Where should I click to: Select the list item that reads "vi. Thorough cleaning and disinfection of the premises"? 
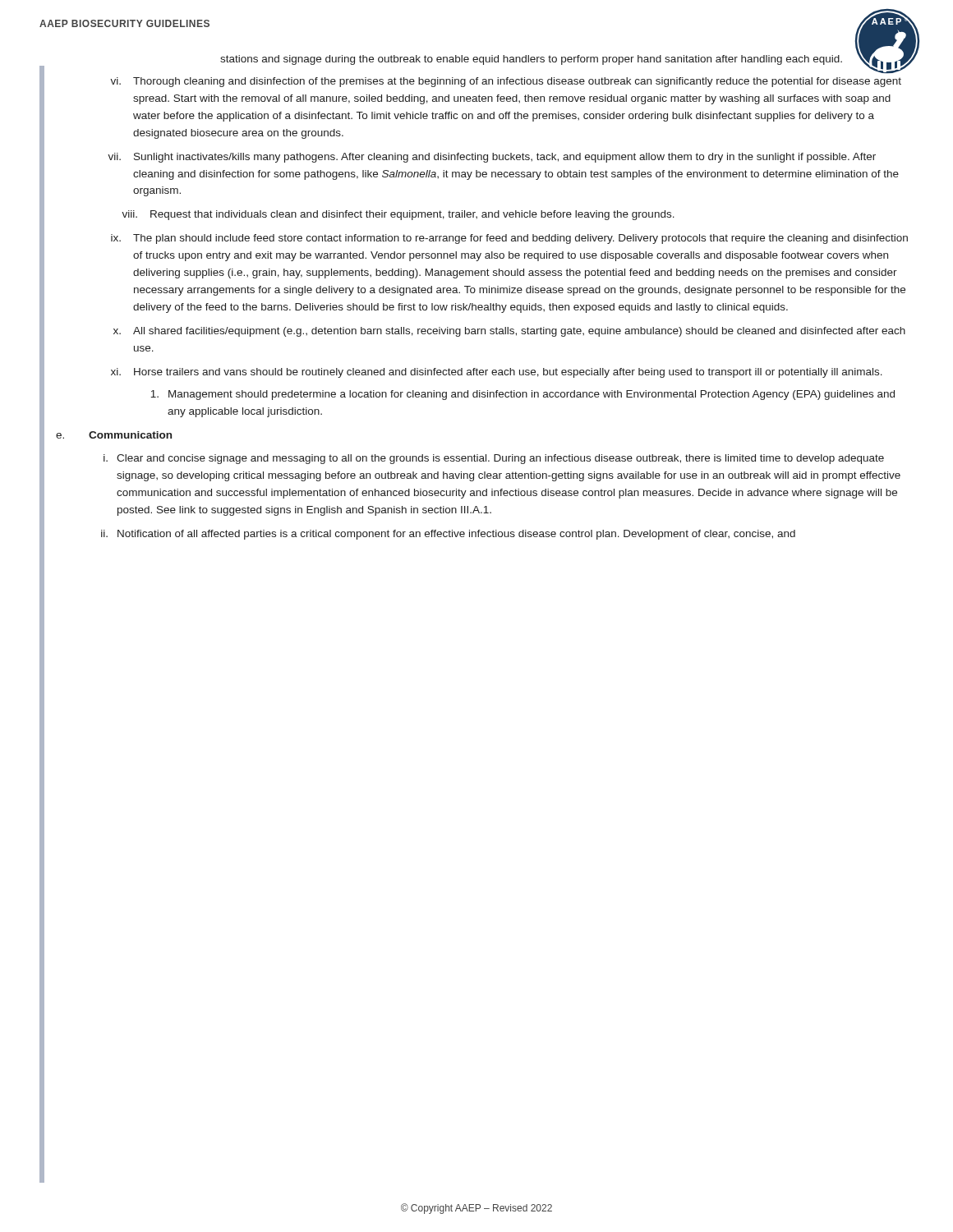[483, 107]
